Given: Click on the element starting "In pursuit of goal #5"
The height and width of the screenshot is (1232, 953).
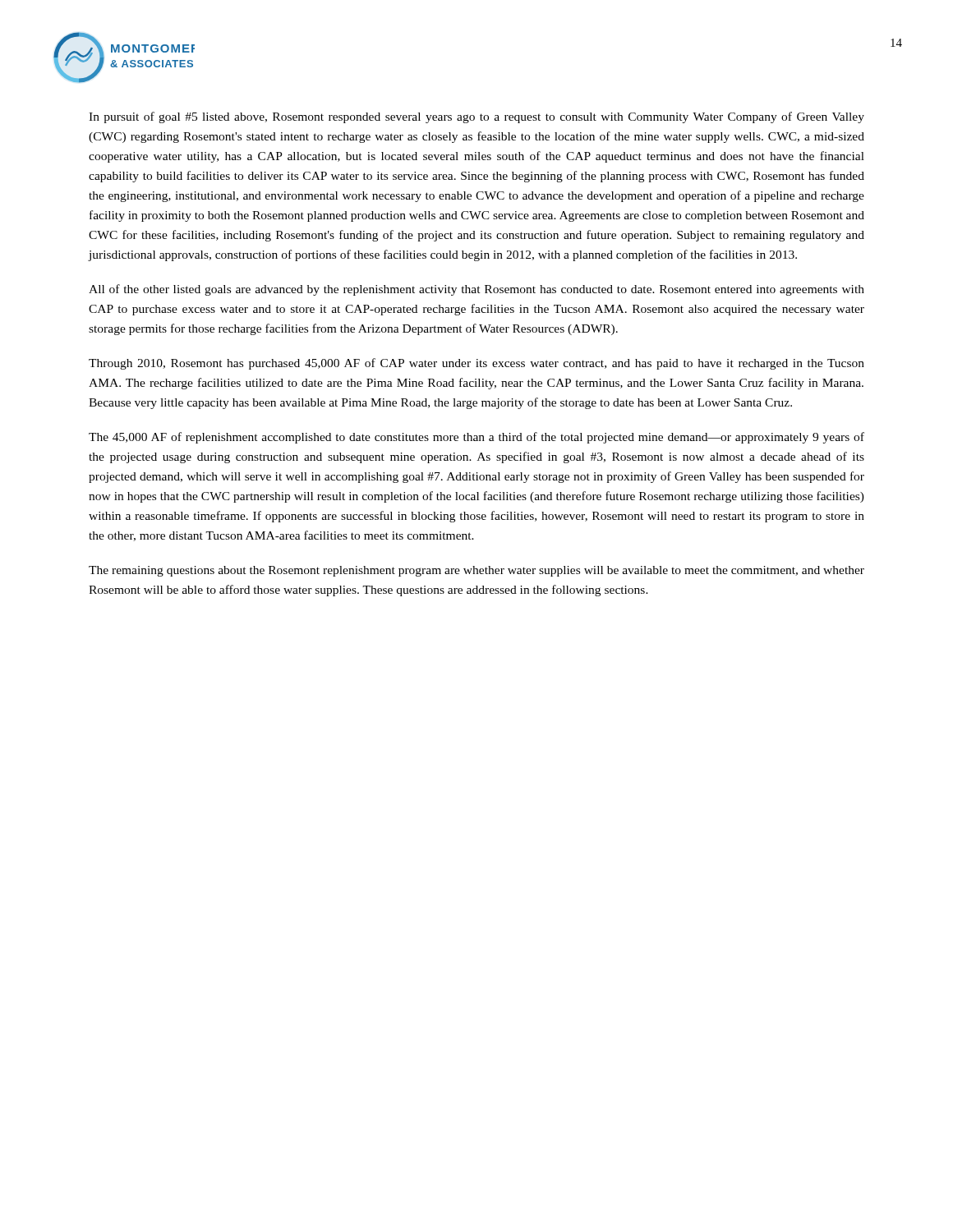Looking at the screenshot, I should pyautogui.click(x=476, y=185).
